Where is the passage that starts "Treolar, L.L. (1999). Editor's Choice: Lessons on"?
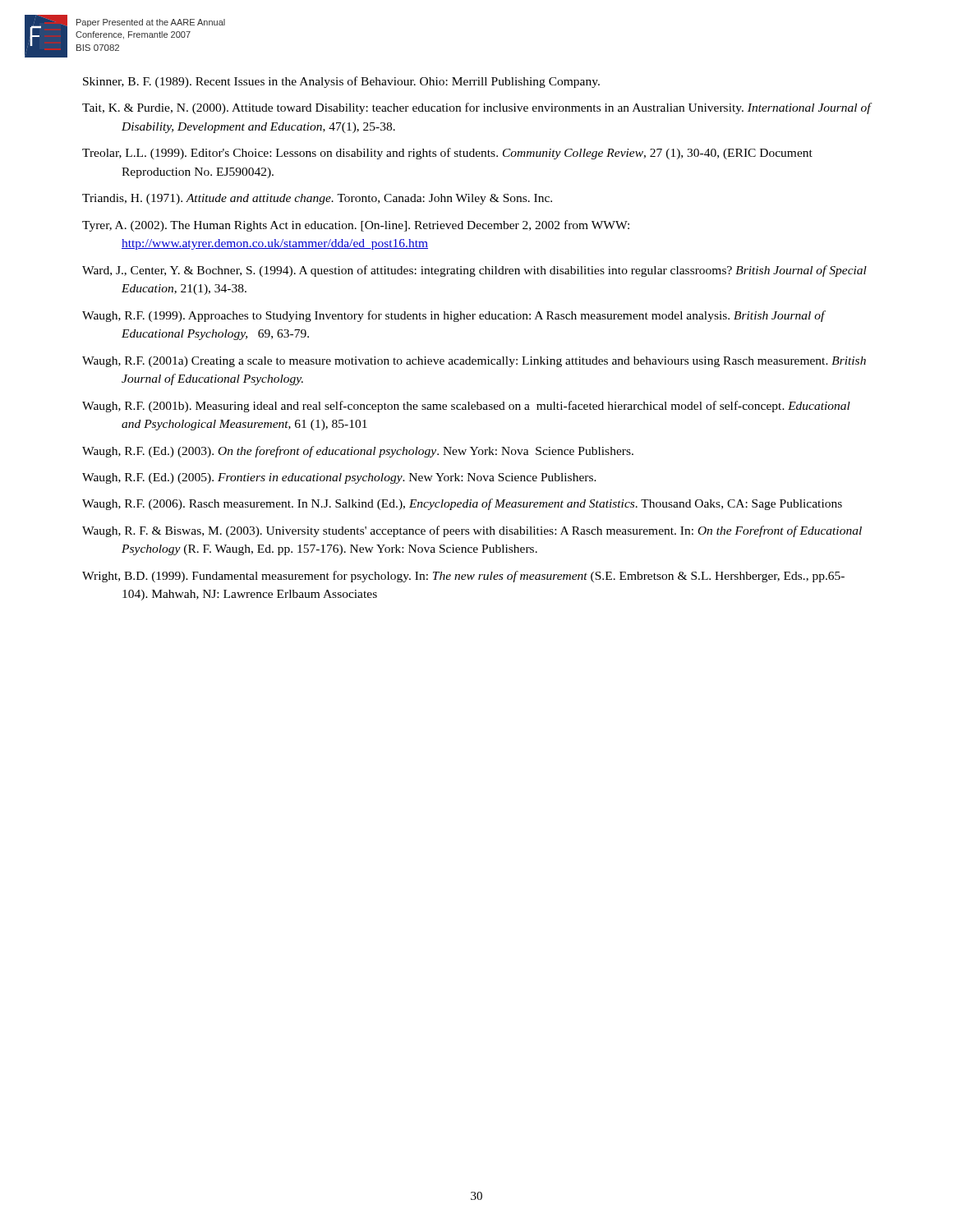 (447, 162)
